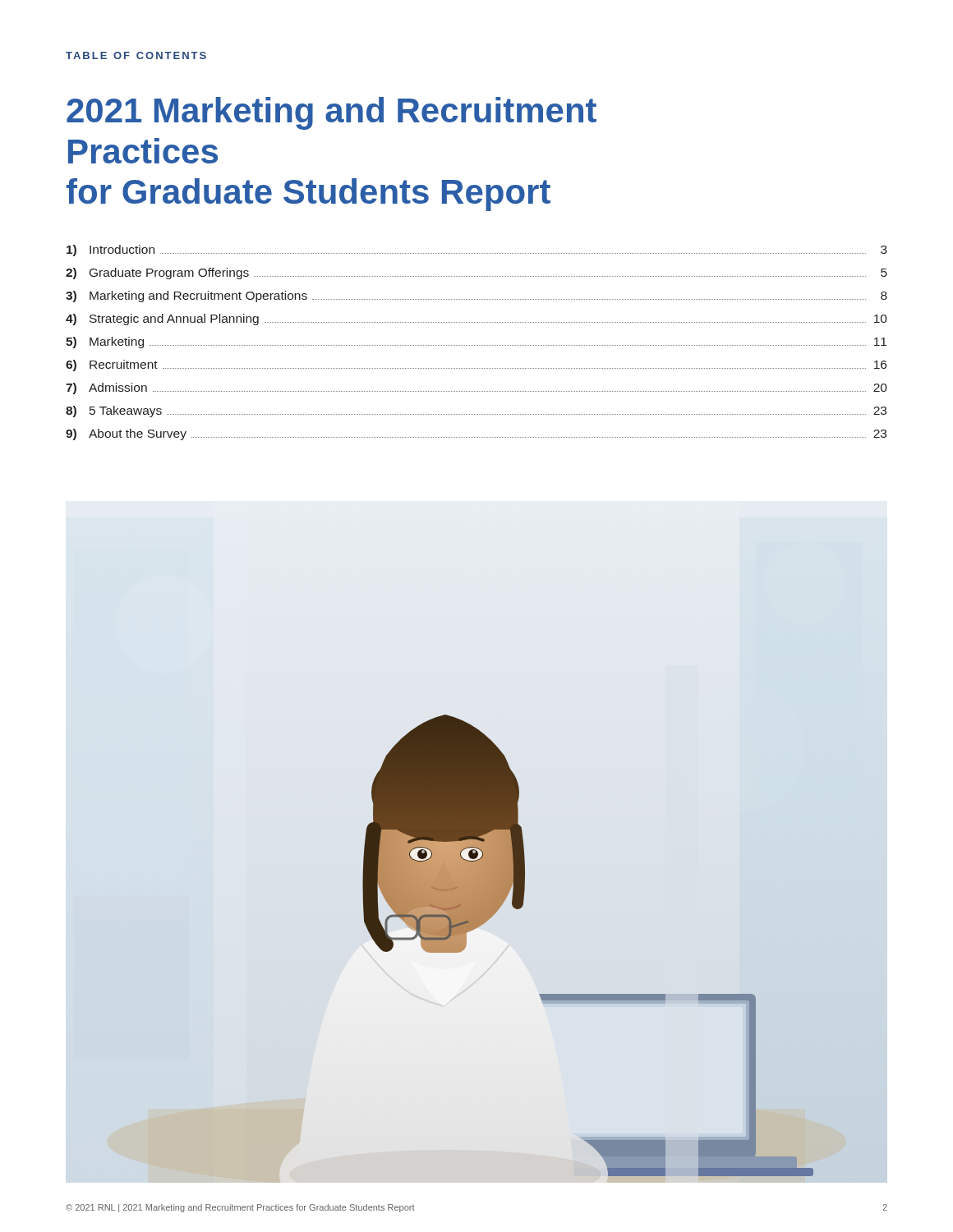
Task: Click on the list item that reads "9) About the Survey 23"
Action: coord(476,434)
